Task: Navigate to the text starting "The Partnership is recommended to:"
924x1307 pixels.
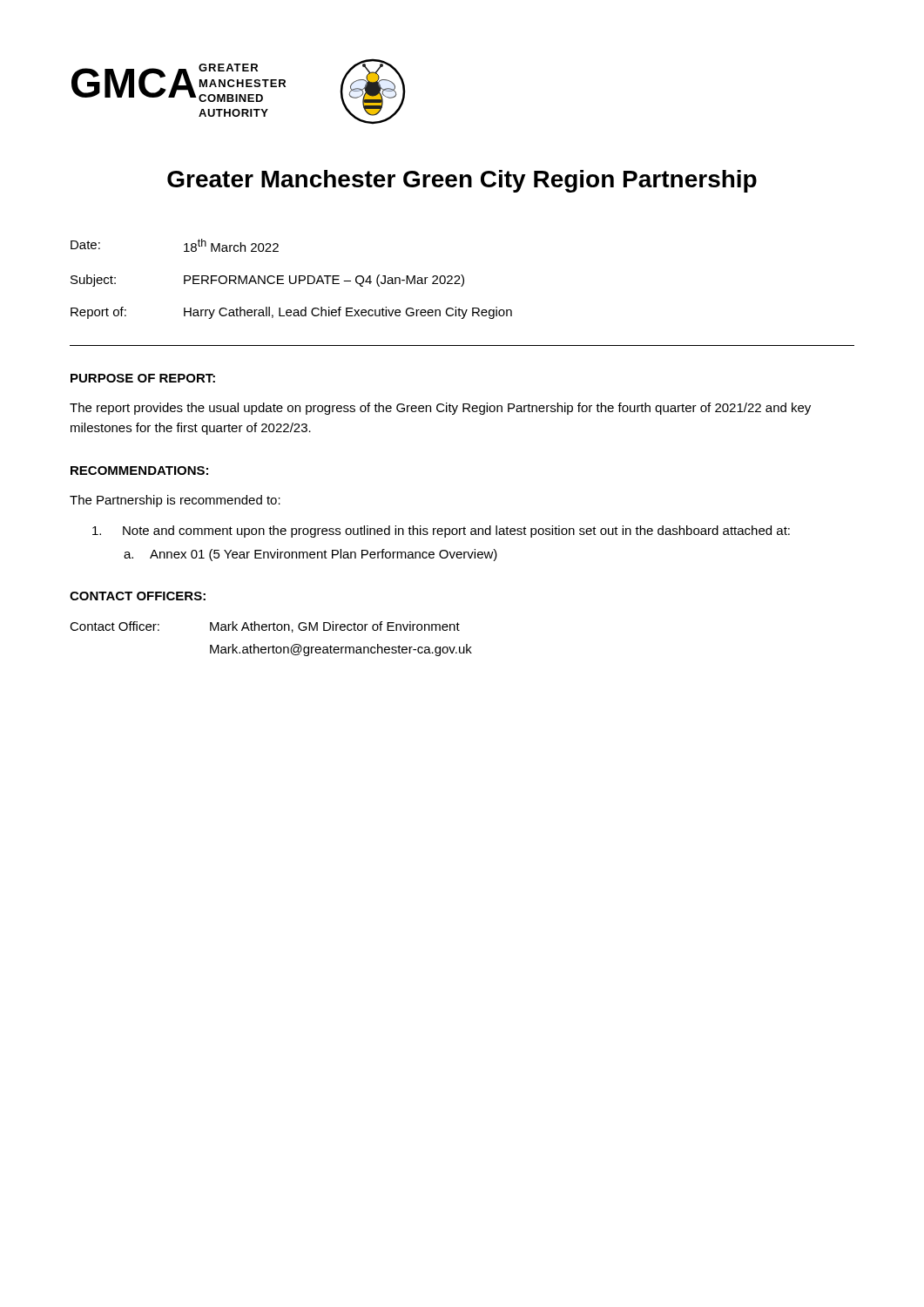Action: pyautogui.click(x=175, y=499)
